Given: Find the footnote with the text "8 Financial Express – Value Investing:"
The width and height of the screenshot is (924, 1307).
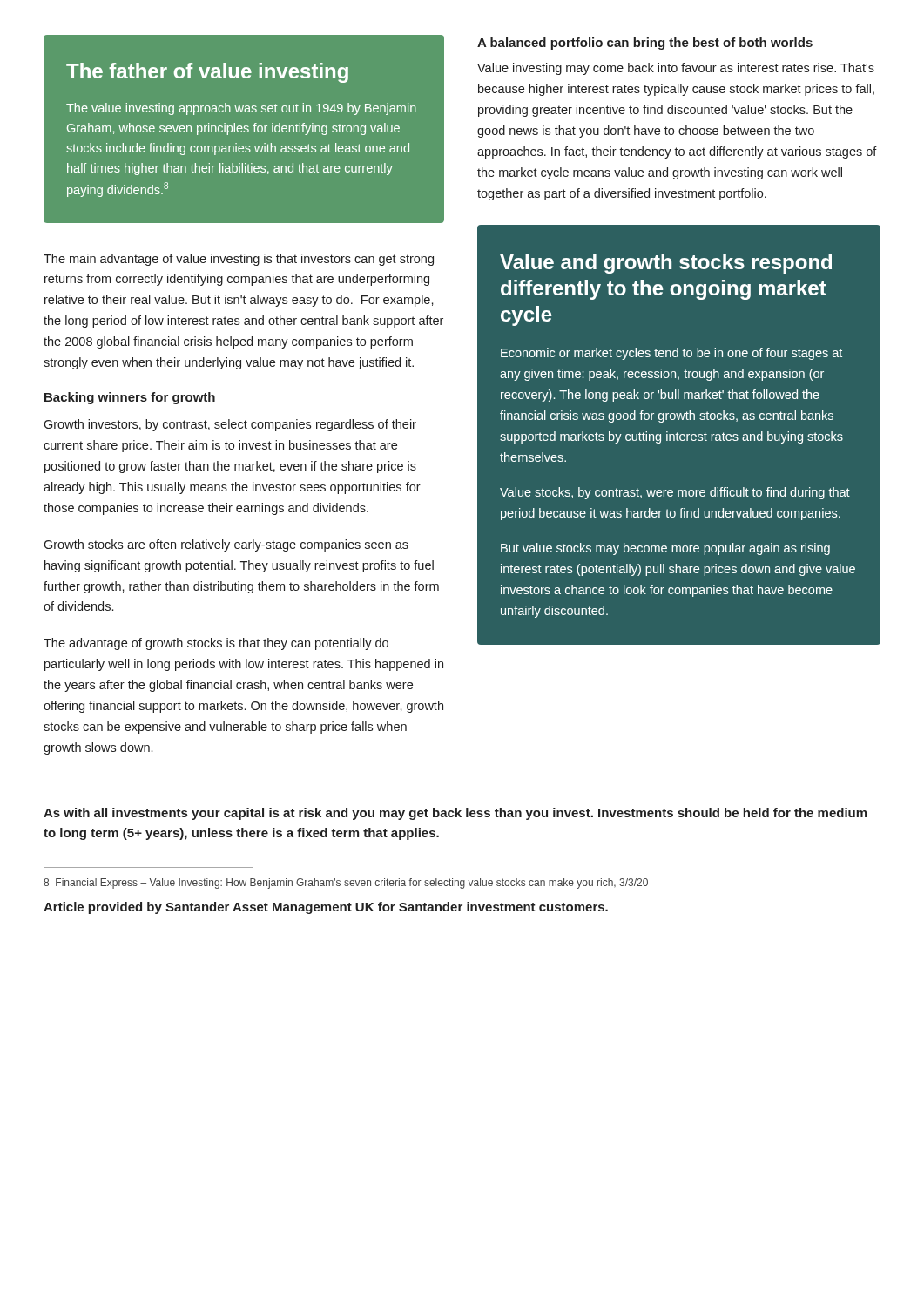Looking at the screenshot, I should click(x=346, y=883).
